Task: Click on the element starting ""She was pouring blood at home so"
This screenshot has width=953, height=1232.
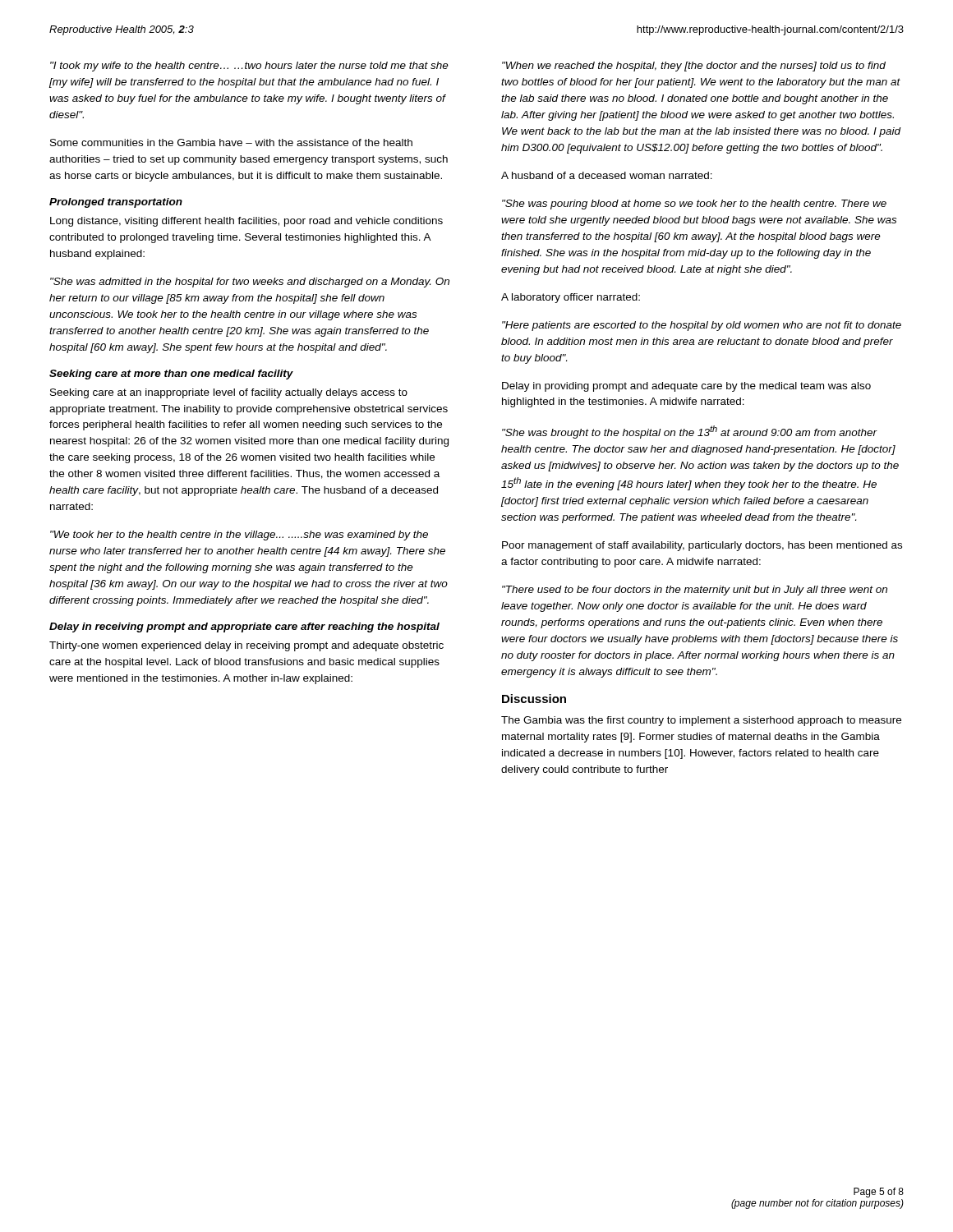Action: (699, 236)
